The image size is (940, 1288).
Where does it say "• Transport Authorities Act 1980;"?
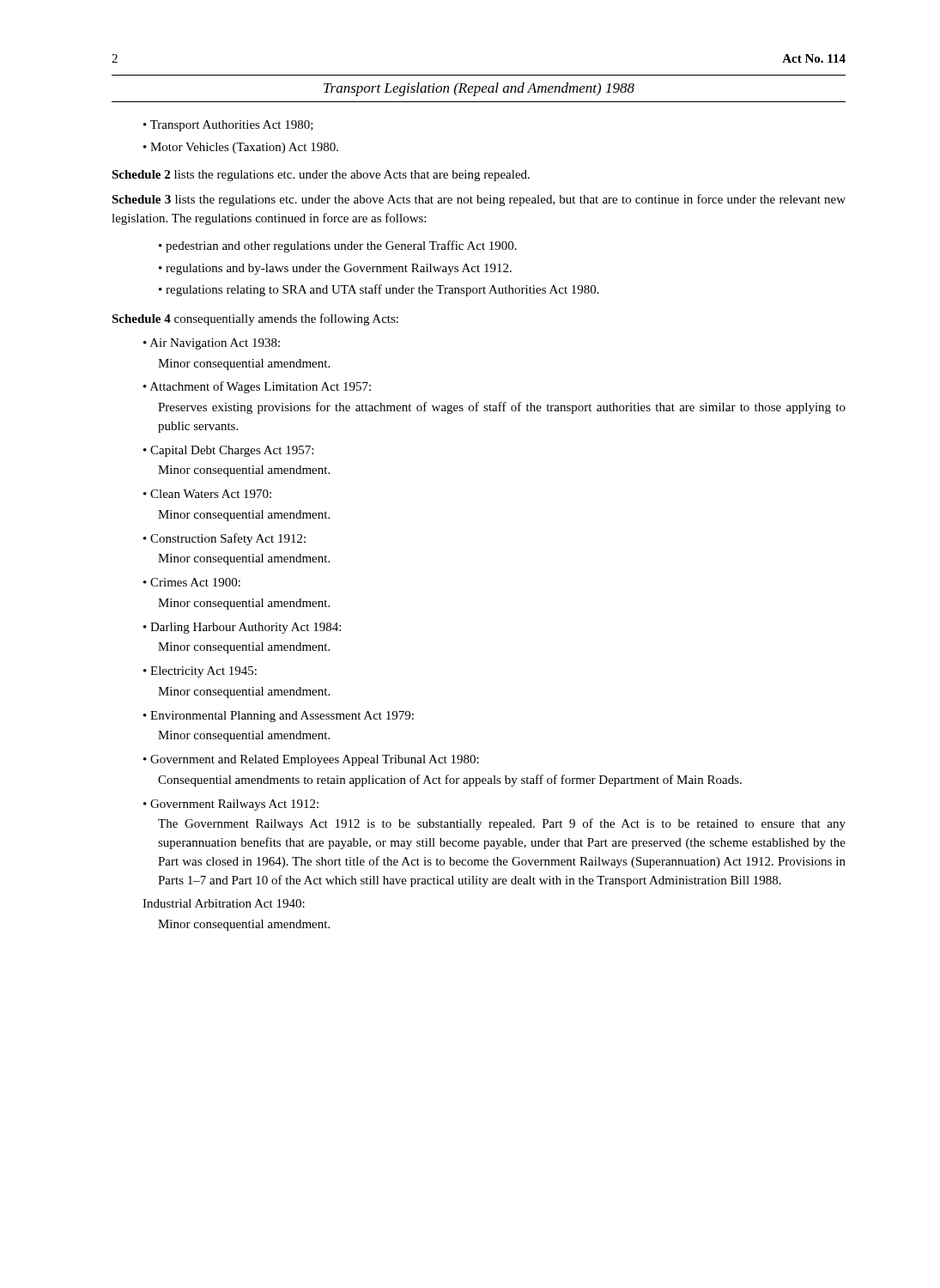pos(228,124)
